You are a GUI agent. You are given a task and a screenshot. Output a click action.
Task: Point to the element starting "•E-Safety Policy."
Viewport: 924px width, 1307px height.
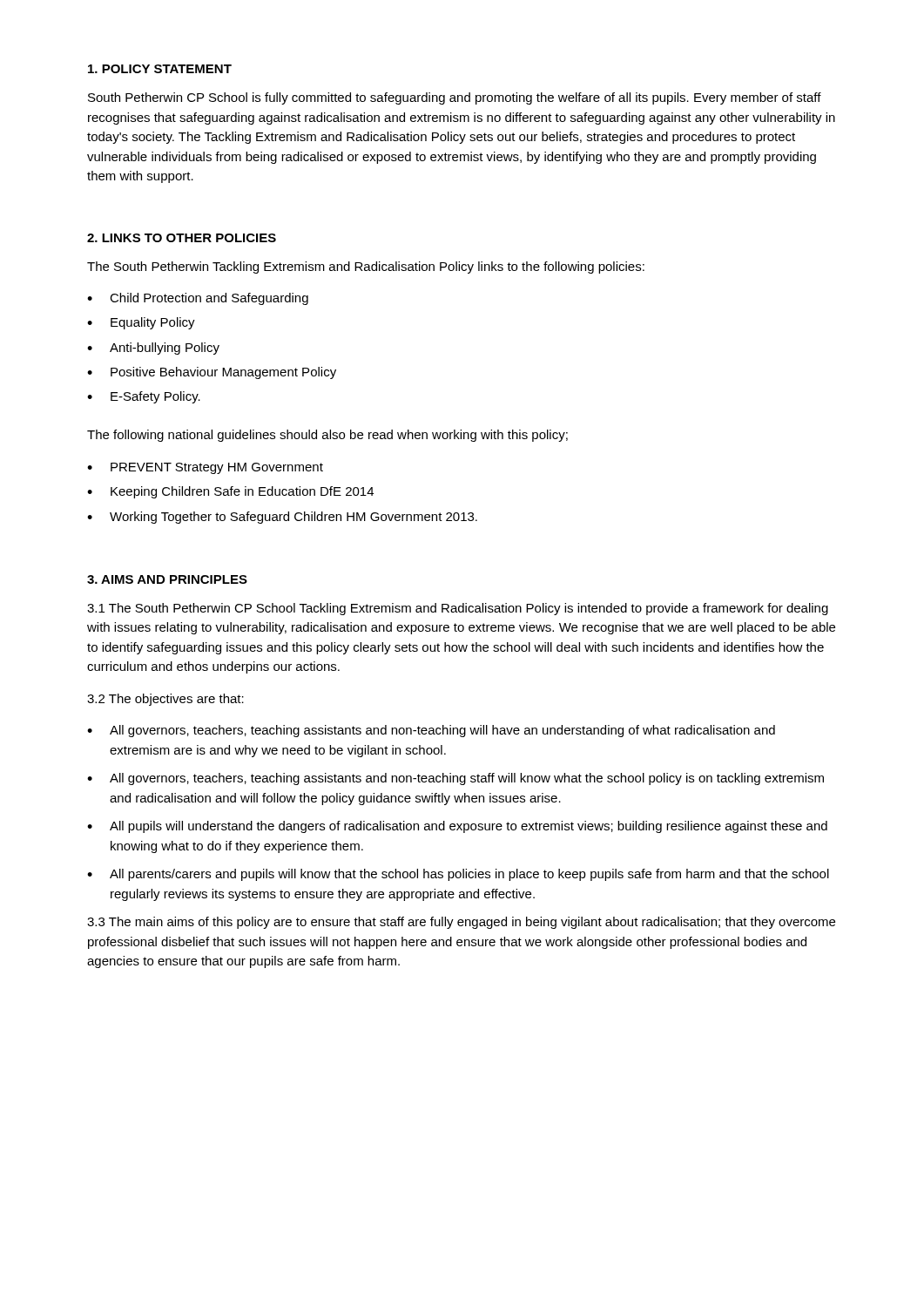(x=144, y=397)
